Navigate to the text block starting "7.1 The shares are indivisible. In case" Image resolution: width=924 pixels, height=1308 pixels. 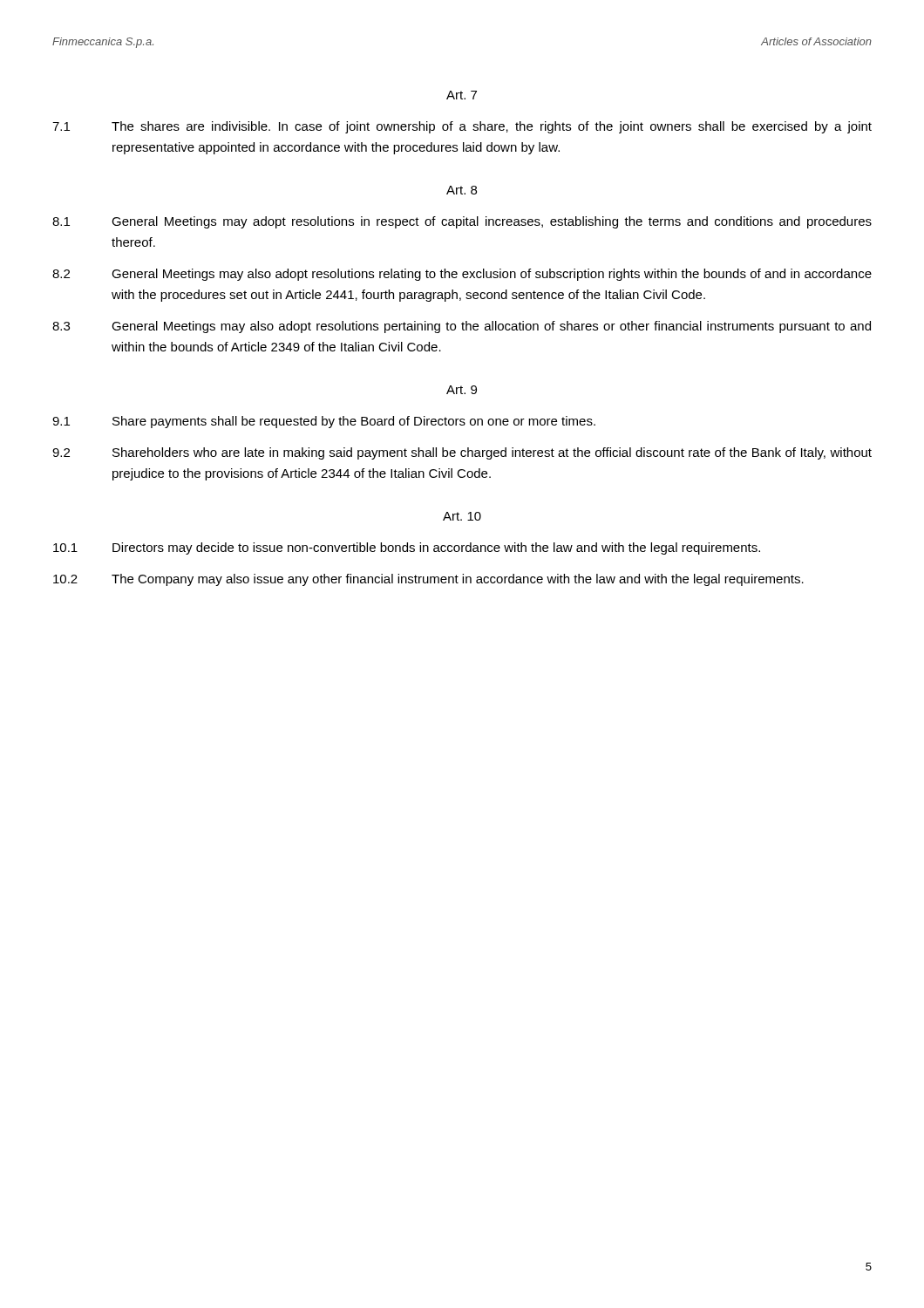click(462, 137)
